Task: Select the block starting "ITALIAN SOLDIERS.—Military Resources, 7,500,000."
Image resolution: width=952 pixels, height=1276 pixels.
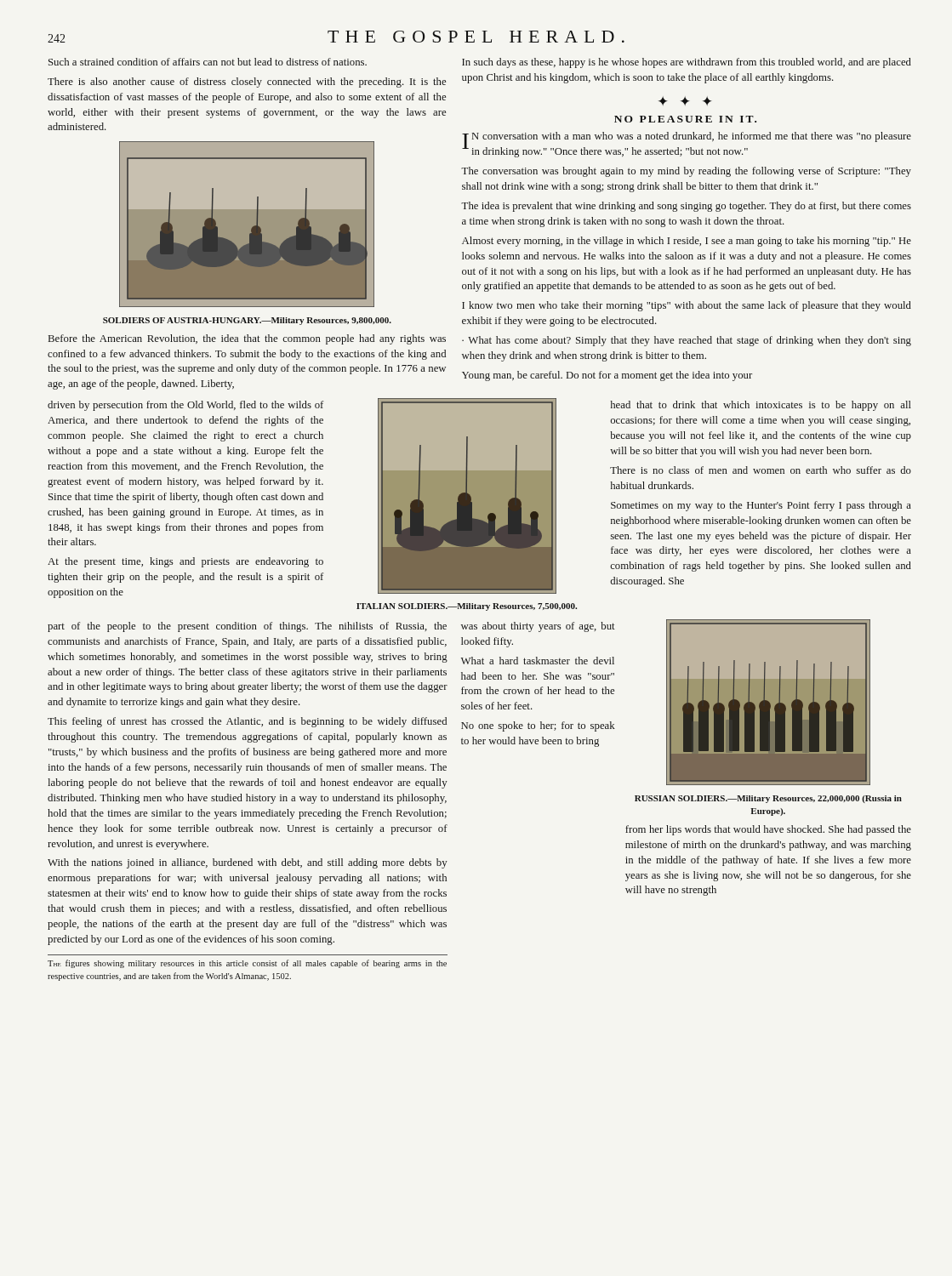Action: coord(467,606)
